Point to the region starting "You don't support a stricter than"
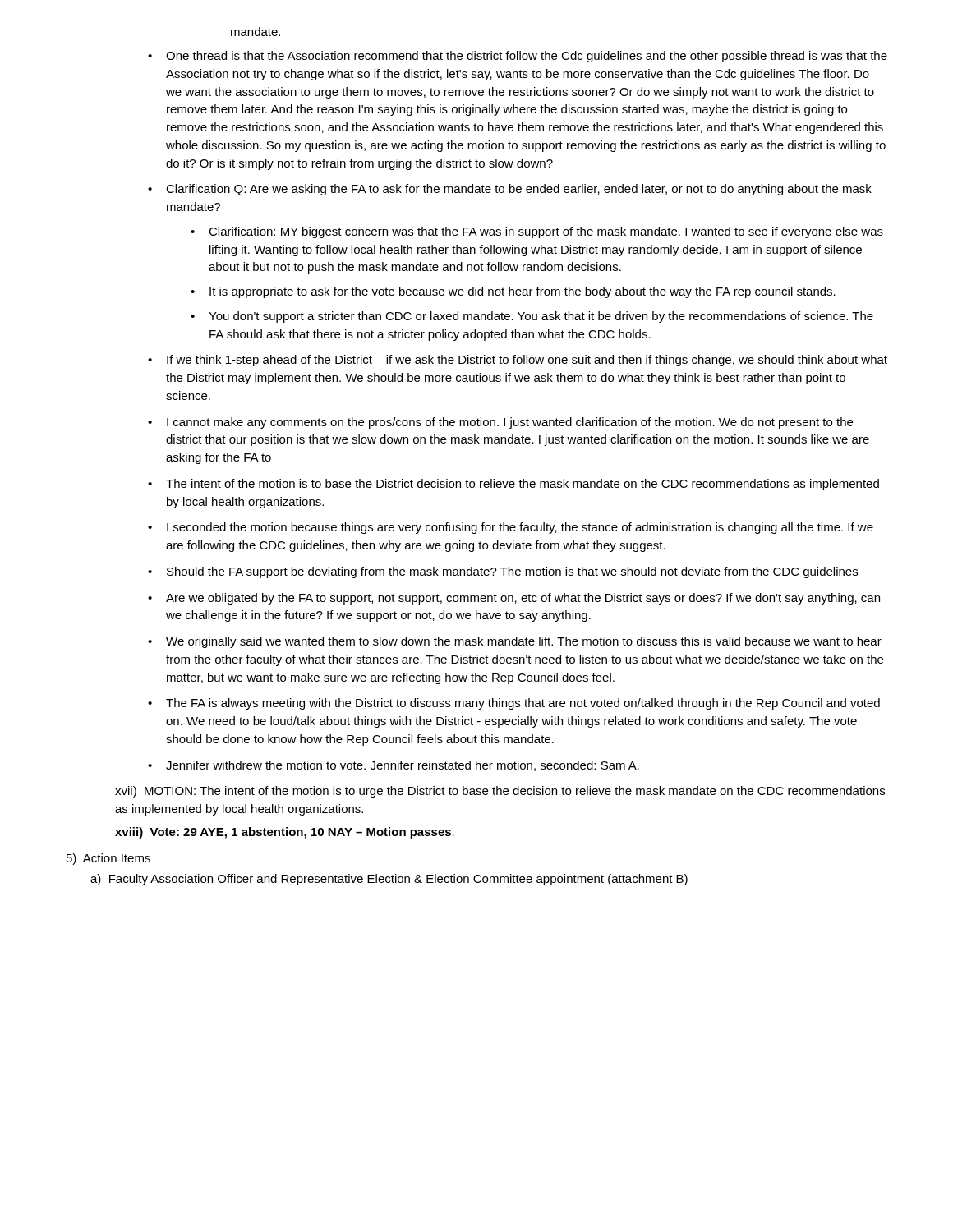The height and width of the screenshot is (1232, 953). pos(541,325)
